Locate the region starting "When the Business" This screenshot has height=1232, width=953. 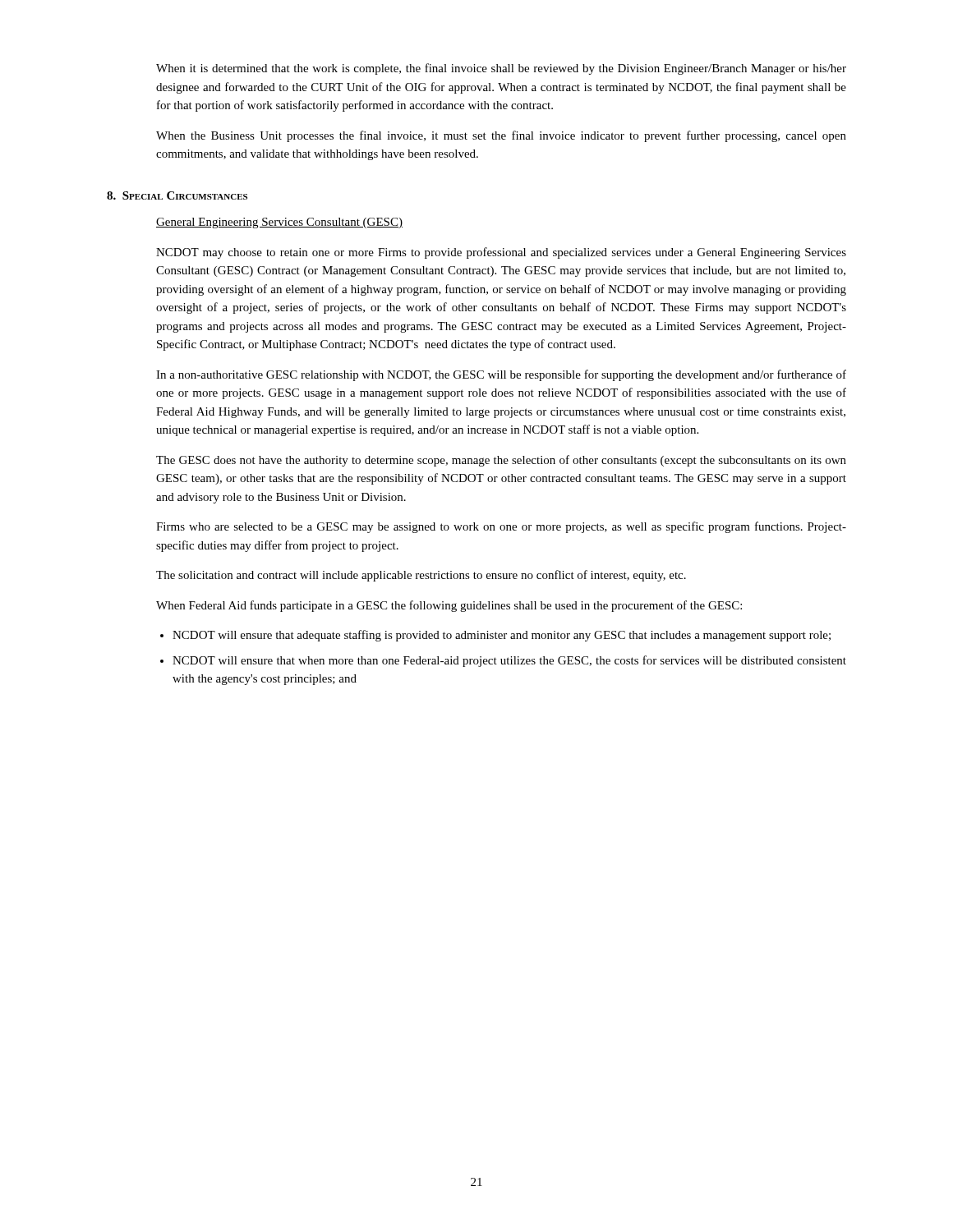pos(501,145)
